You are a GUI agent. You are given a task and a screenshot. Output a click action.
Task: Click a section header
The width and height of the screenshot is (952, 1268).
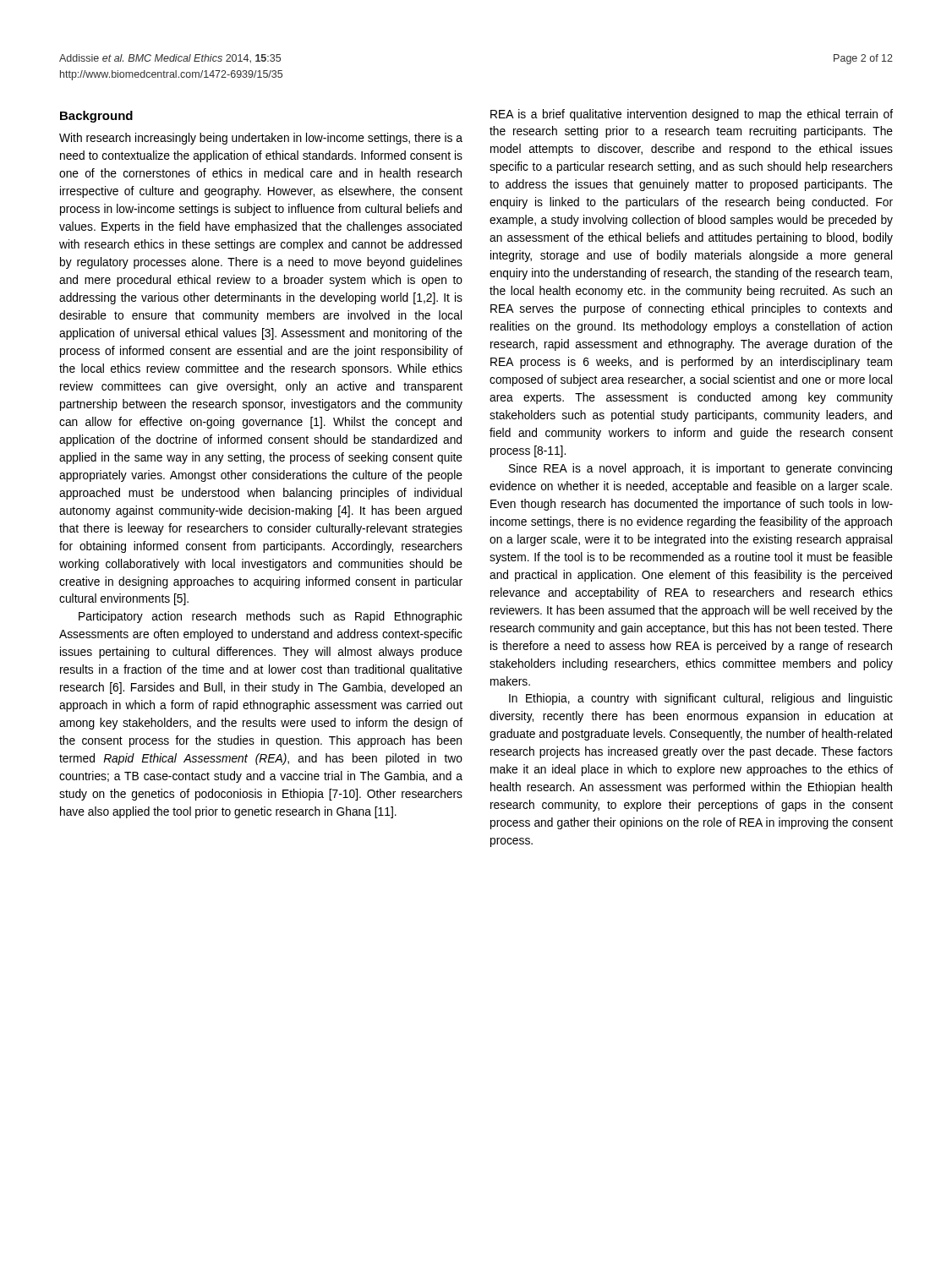[x=96, y=115]
